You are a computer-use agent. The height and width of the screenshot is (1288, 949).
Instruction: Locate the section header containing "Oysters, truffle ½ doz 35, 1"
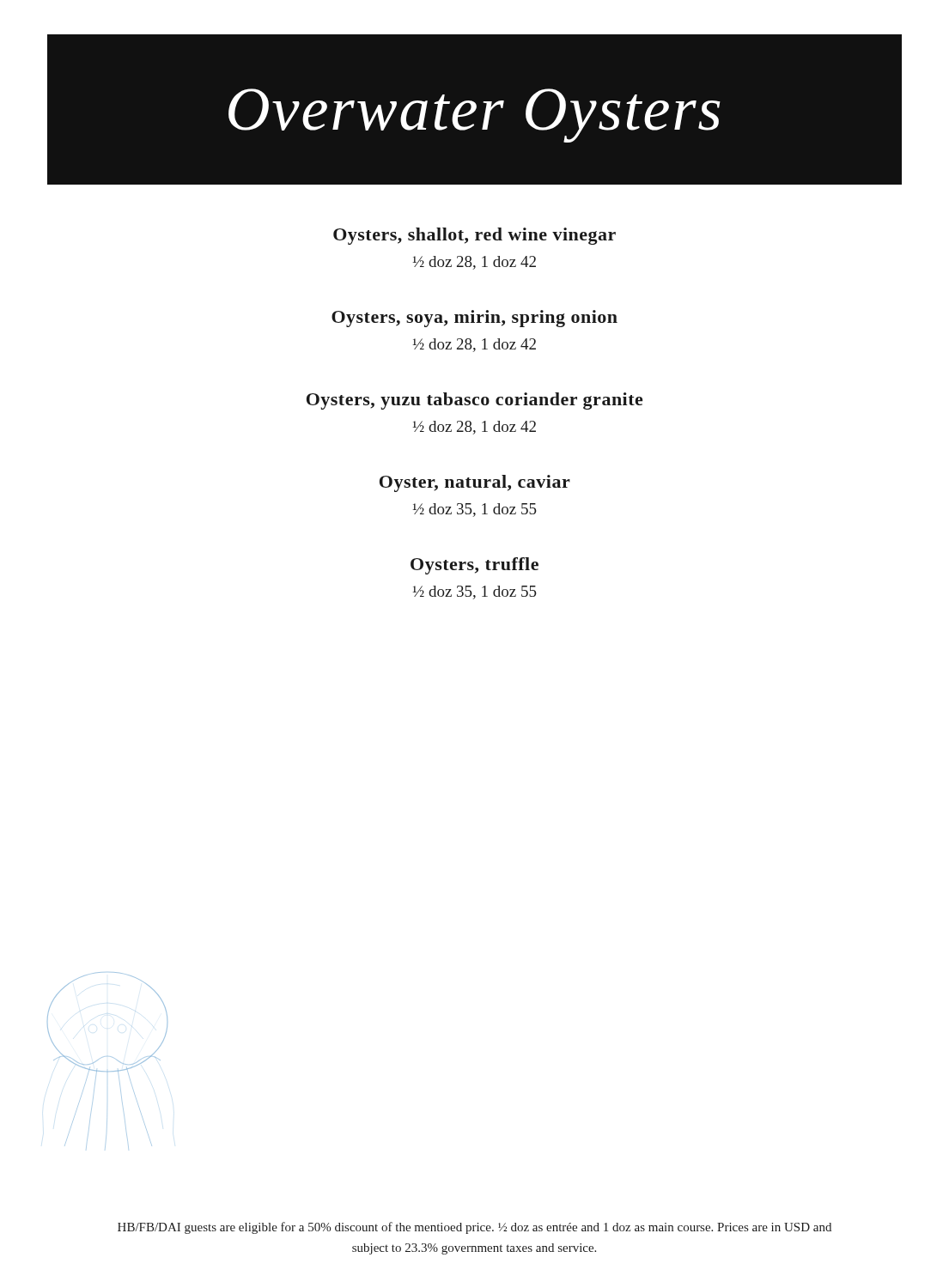pyautogui.click(x=474, y=577)
